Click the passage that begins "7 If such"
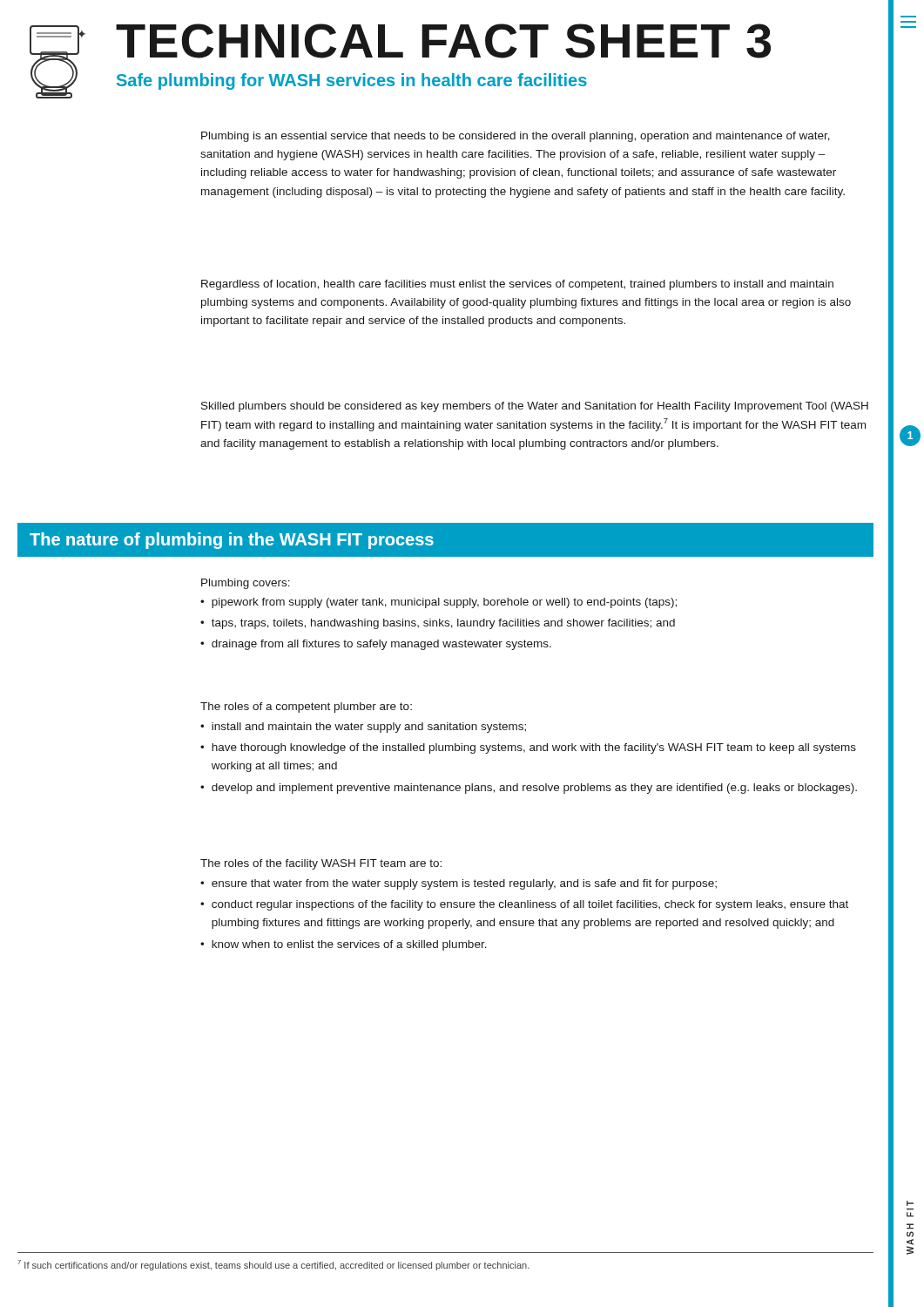This screenshot has width=924, height=1307. (x=274, y=1264)
